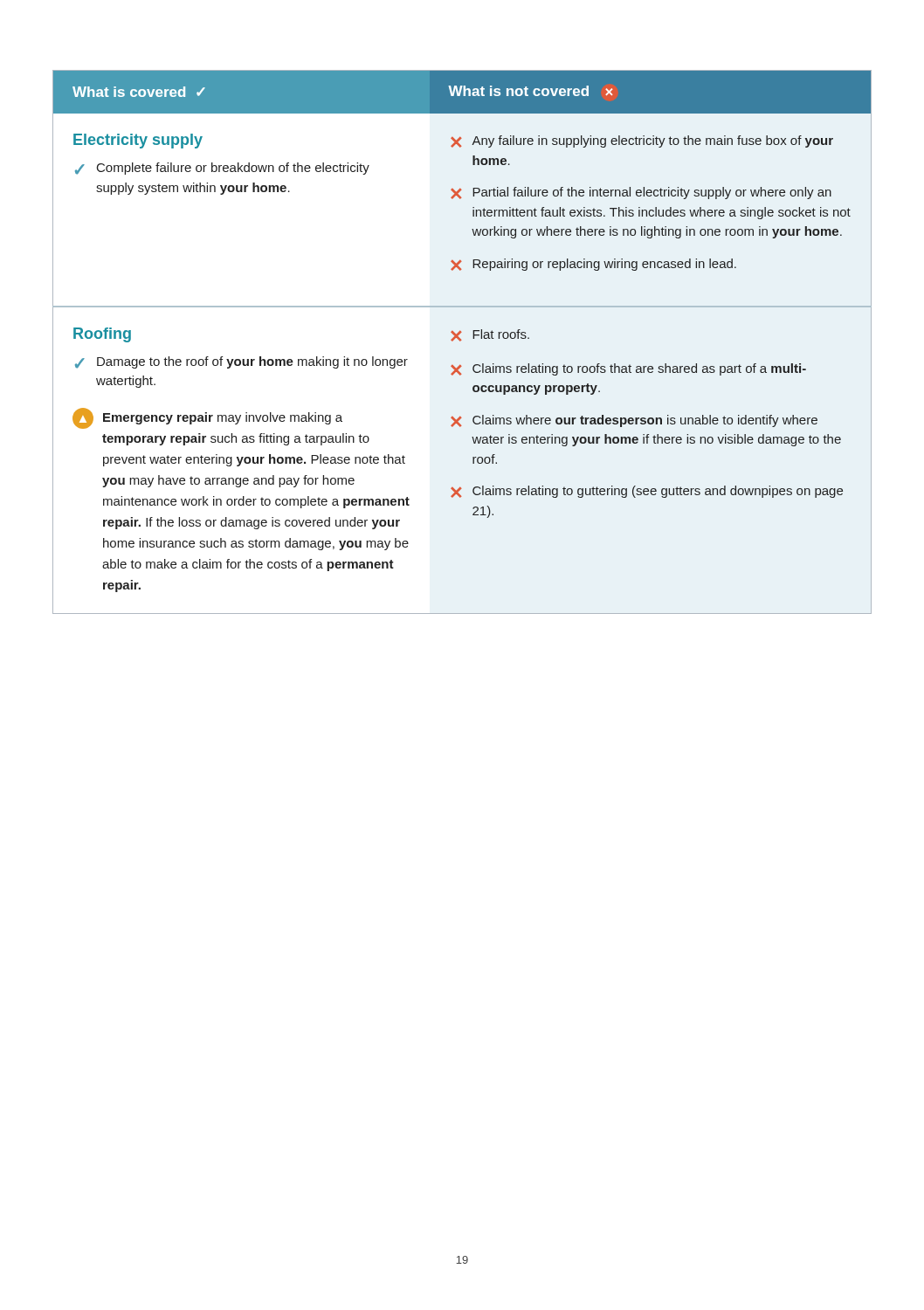Image resolution: width=924 pixels, height=1310 pixels.
Task: Select the block starting "✓ Complete failure"
Action: coord(241,178)
